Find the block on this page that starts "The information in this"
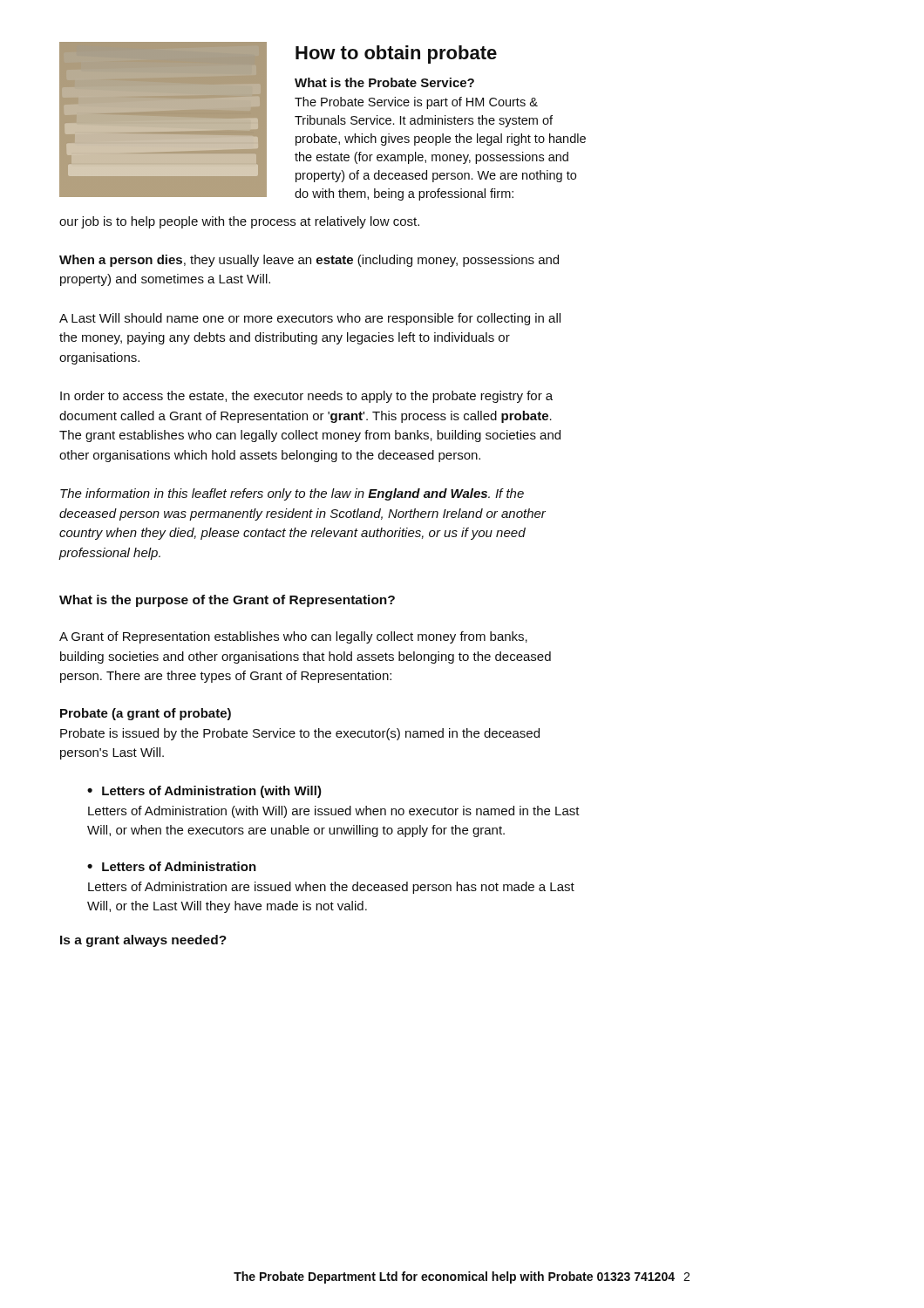The width and height of the screenshot is (924, 1308). pos(302,523)
